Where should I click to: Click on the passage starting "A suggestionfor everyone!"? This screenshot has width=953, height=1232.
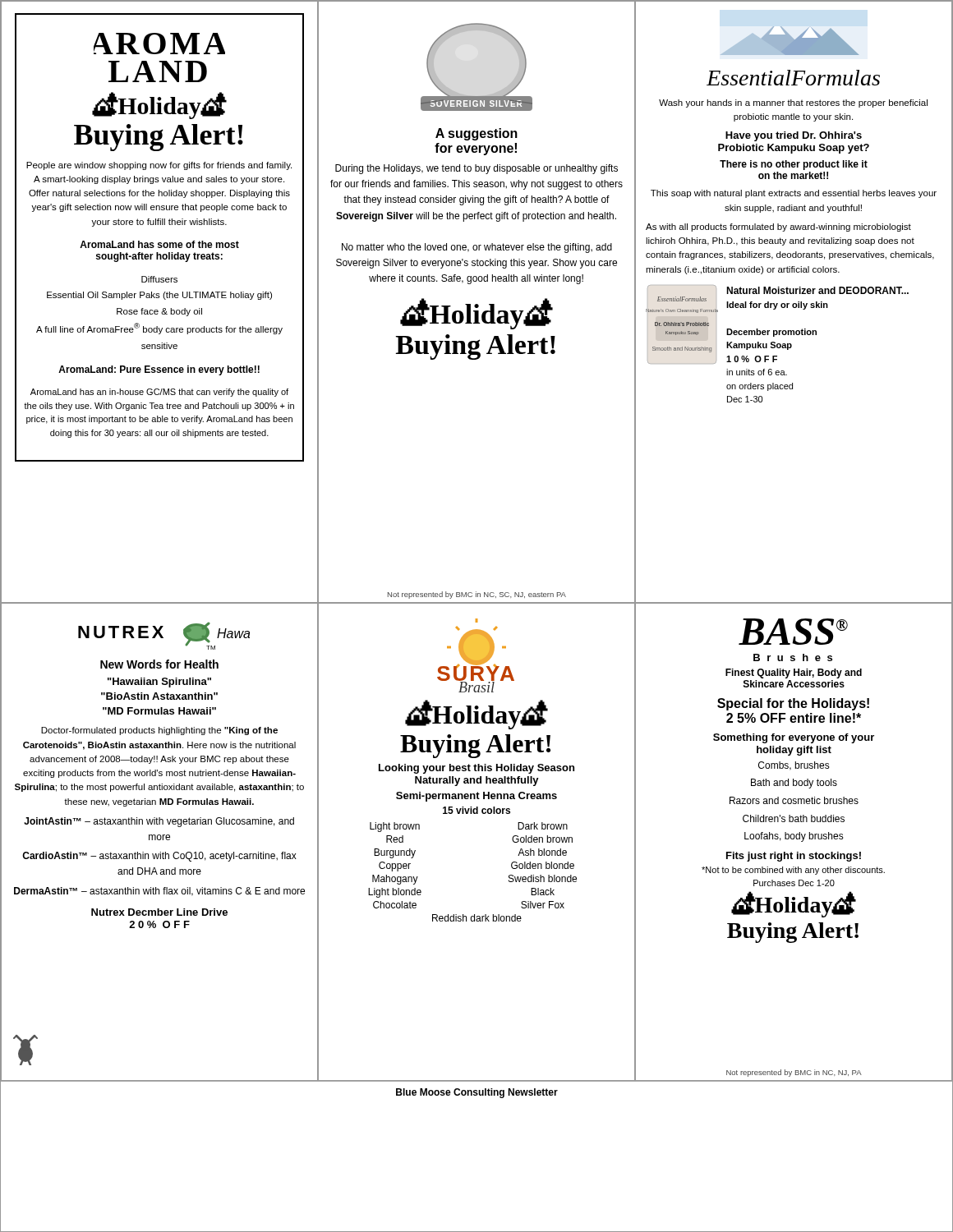tap(476, 141)
